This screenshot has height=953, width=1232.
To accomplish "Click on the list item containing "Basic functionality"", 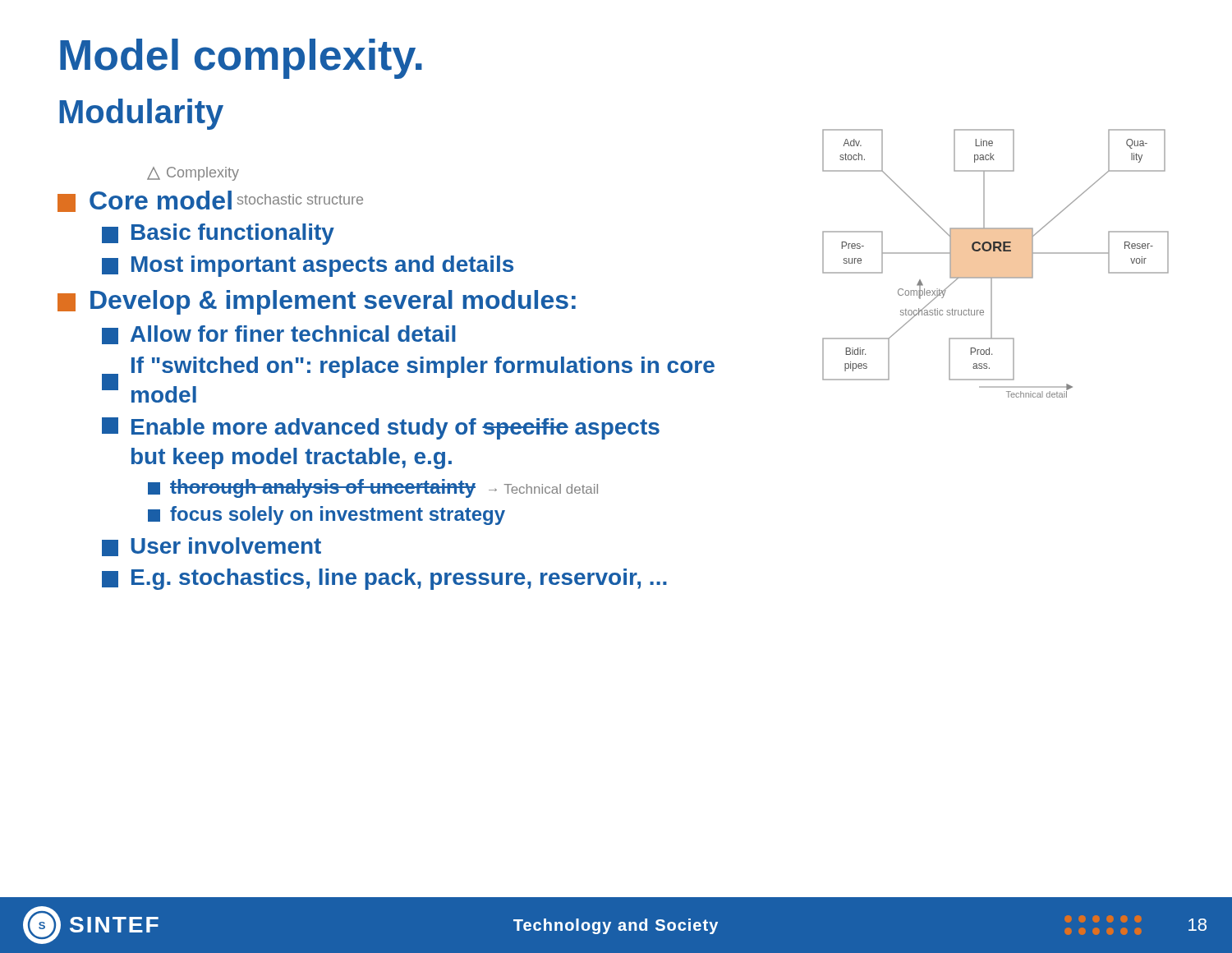I will (x=218, y=233).
